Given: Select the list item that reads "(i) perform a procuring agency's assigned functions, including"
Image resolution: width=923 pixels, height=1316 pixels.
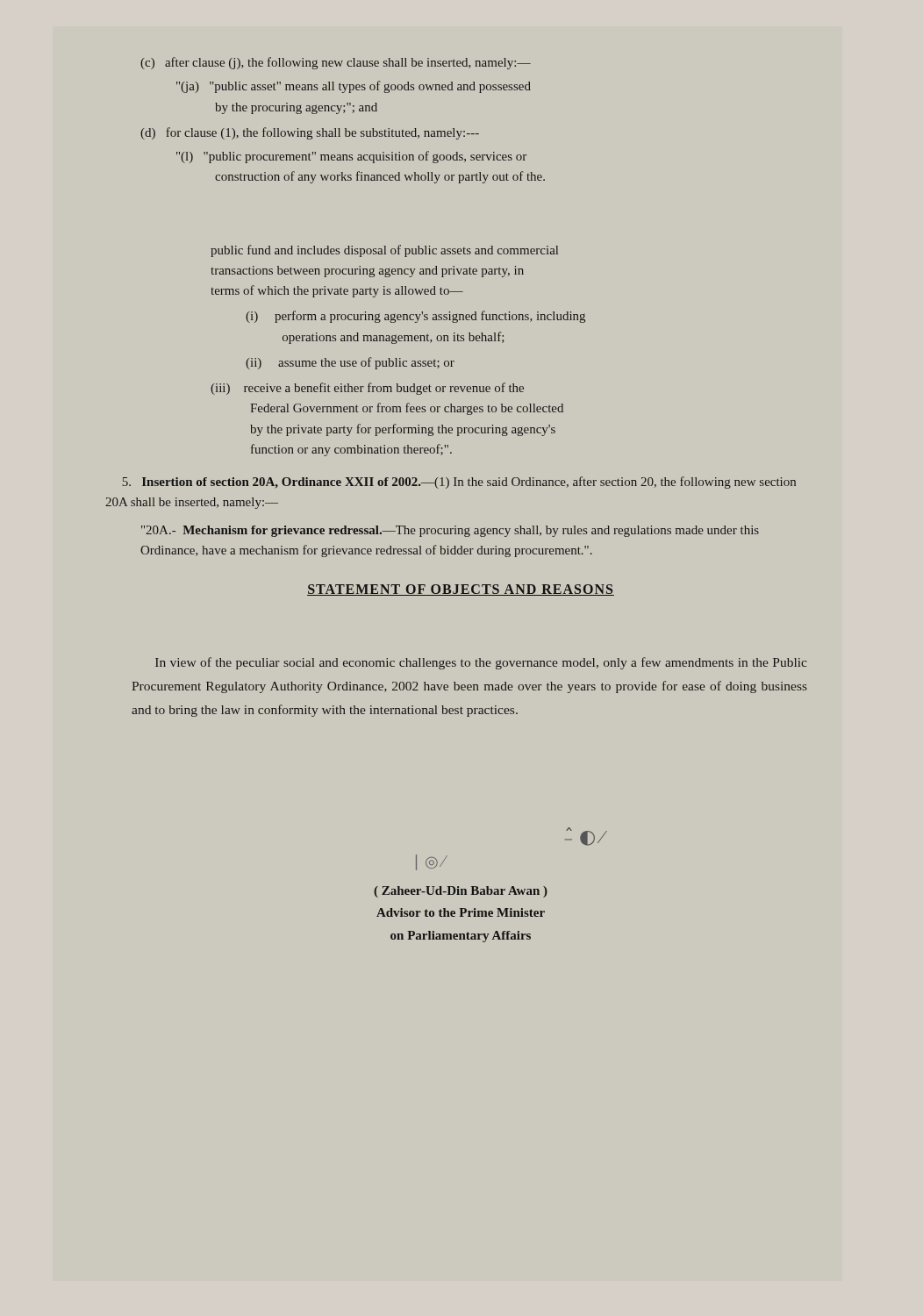Looking at the screenshot, I should pos(531,327).
